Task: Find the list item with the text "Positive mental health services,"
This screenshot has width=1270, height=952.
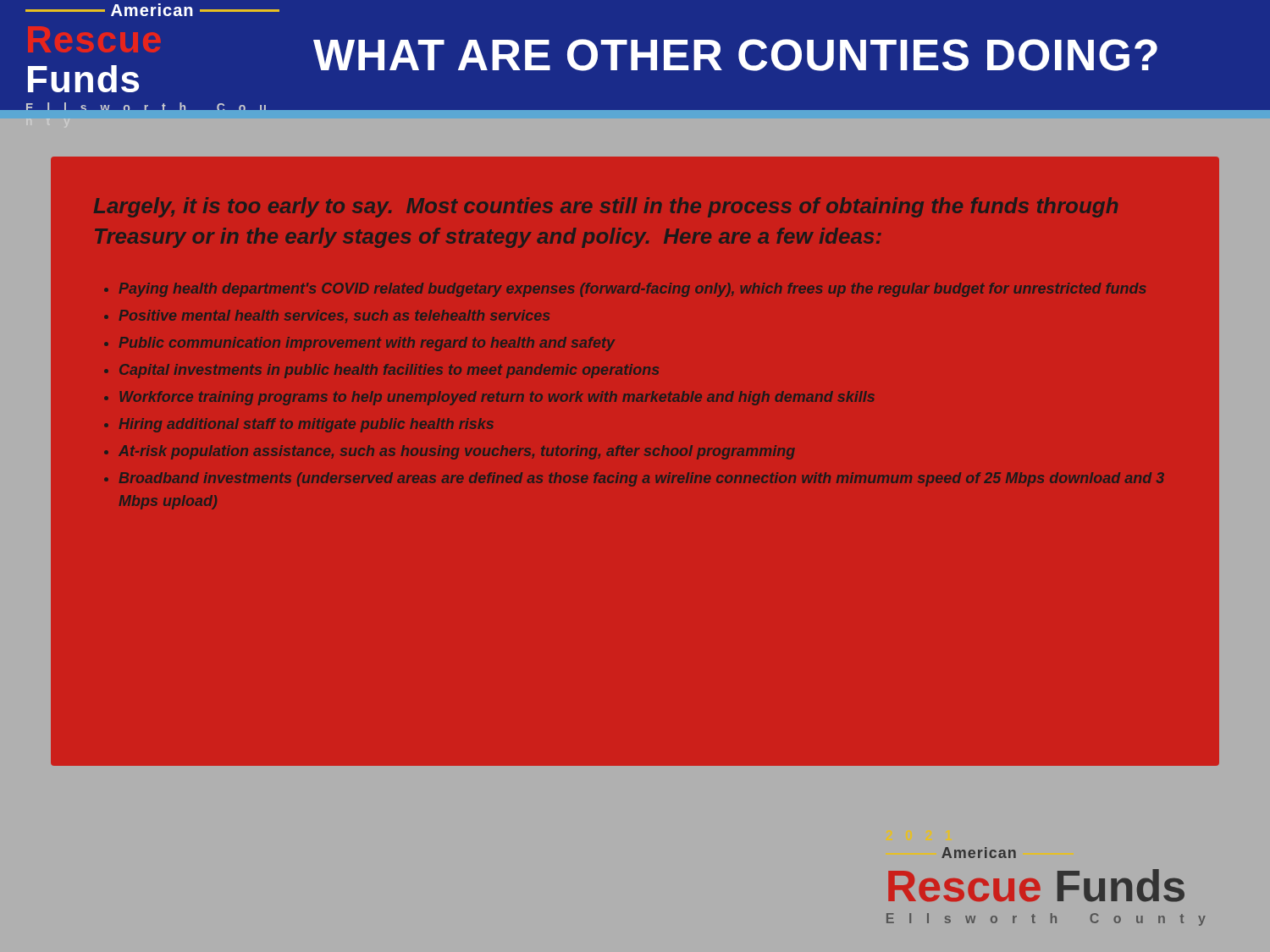Action: (x=335, y=316)
